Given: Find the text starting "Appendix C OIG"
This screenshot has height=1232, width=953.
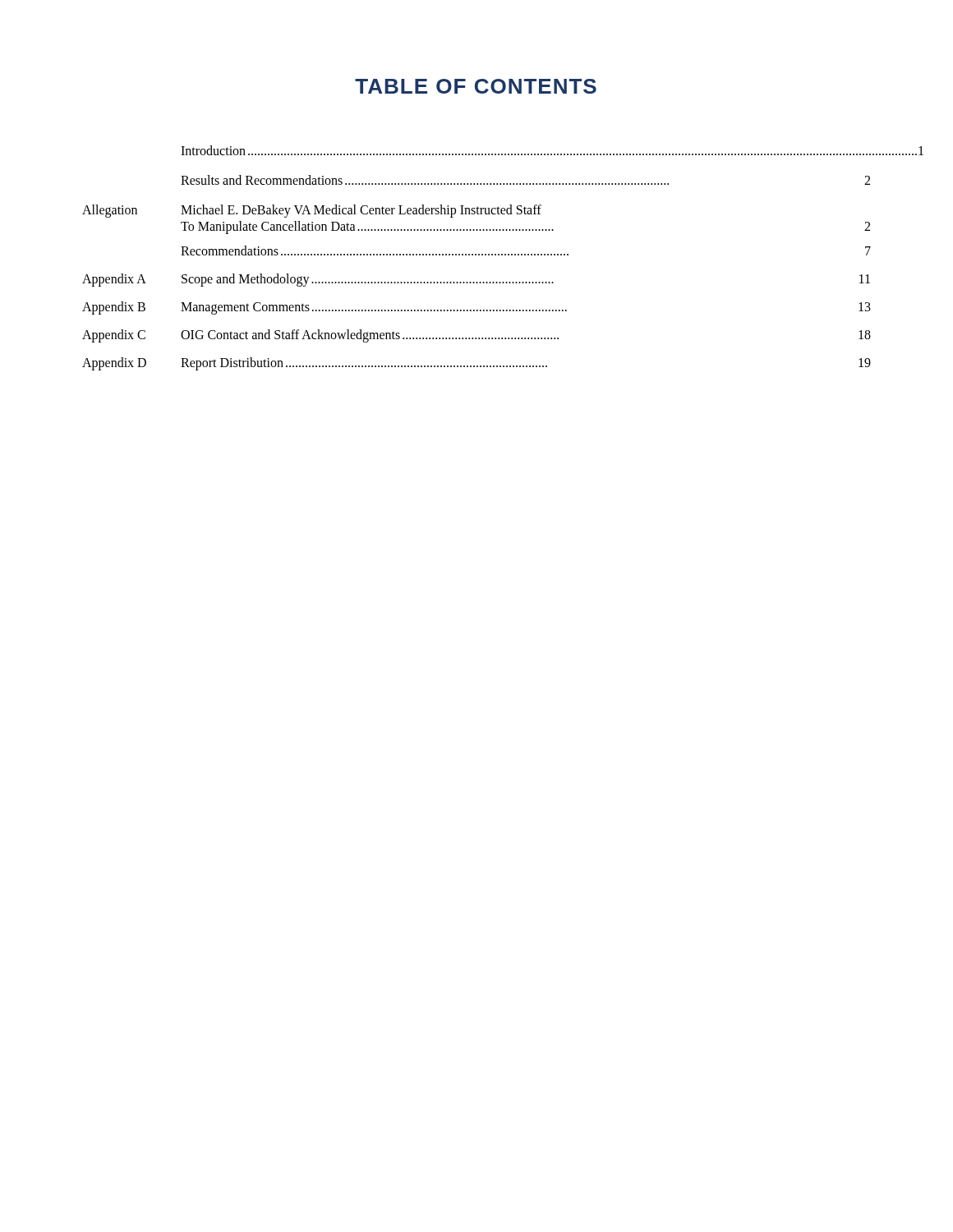Looking at the screenshot, I should 476,335.
